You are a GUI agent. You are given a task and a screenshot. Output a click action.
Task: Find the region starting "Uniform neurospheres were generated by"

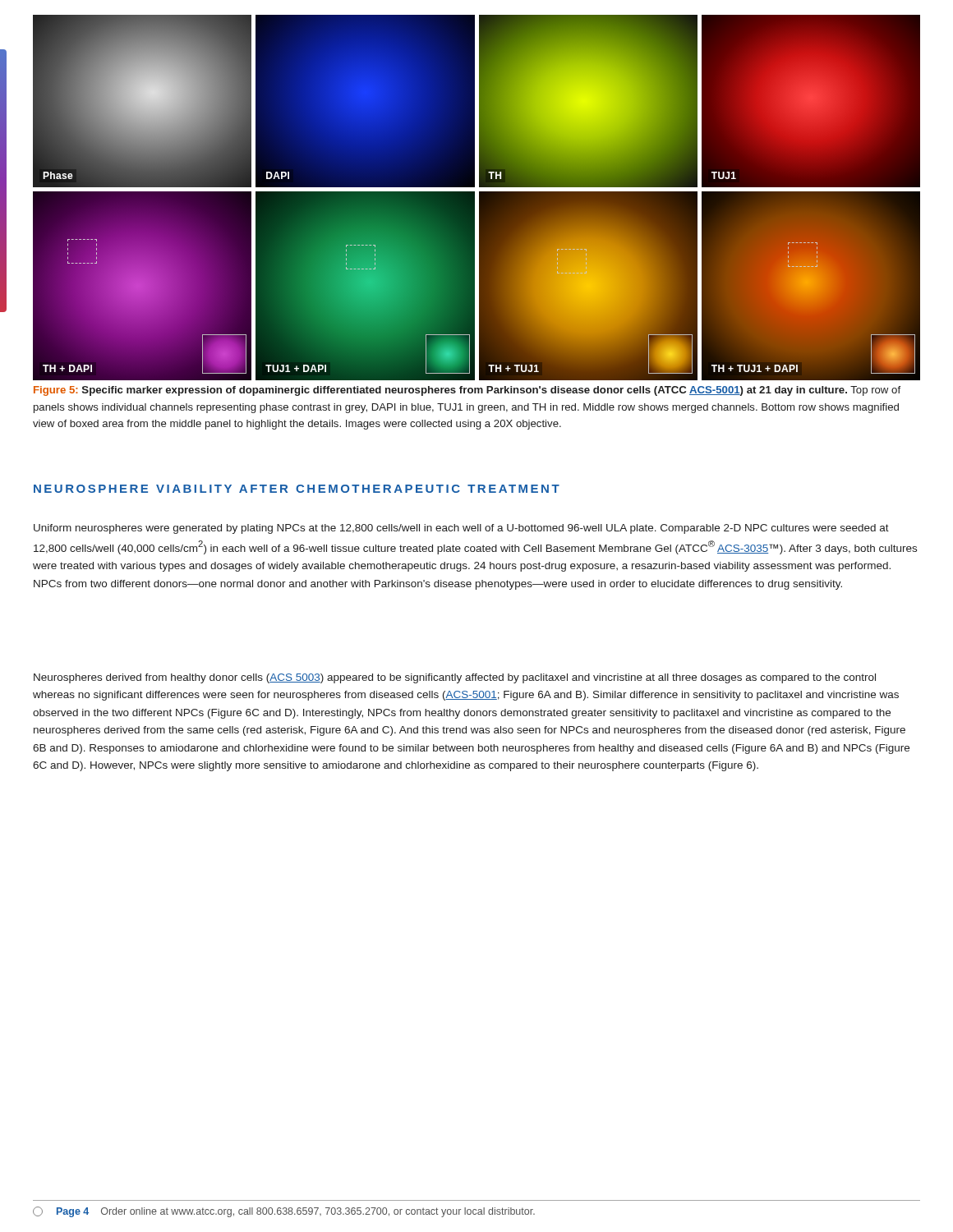(x=476, y=556)
